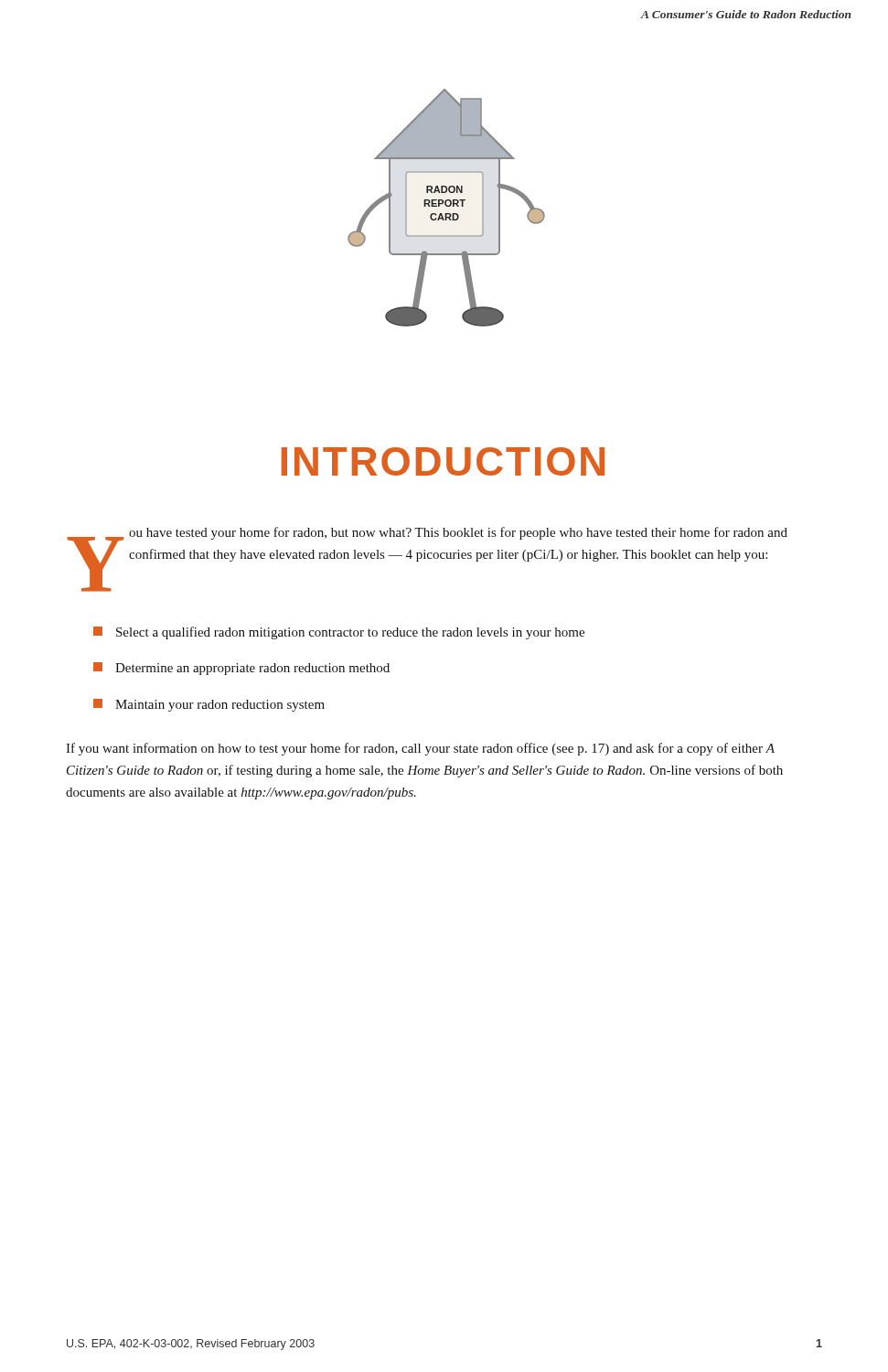Locate the list item that says "Select a qualified radon mitigation contractor to"

[339, 633]
